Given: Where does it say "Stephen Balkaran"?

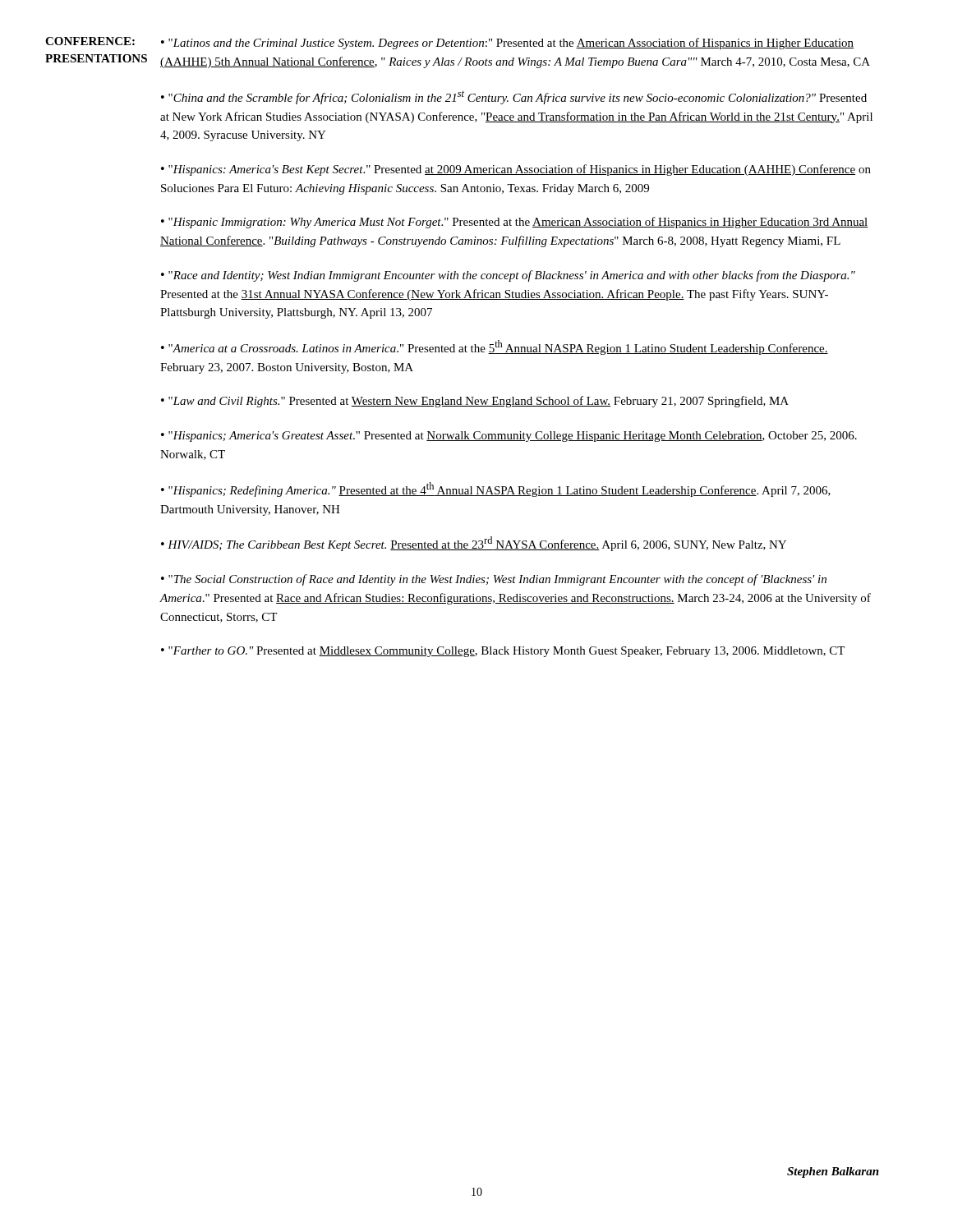Looking at the screenshot, I should point(833,1171).
